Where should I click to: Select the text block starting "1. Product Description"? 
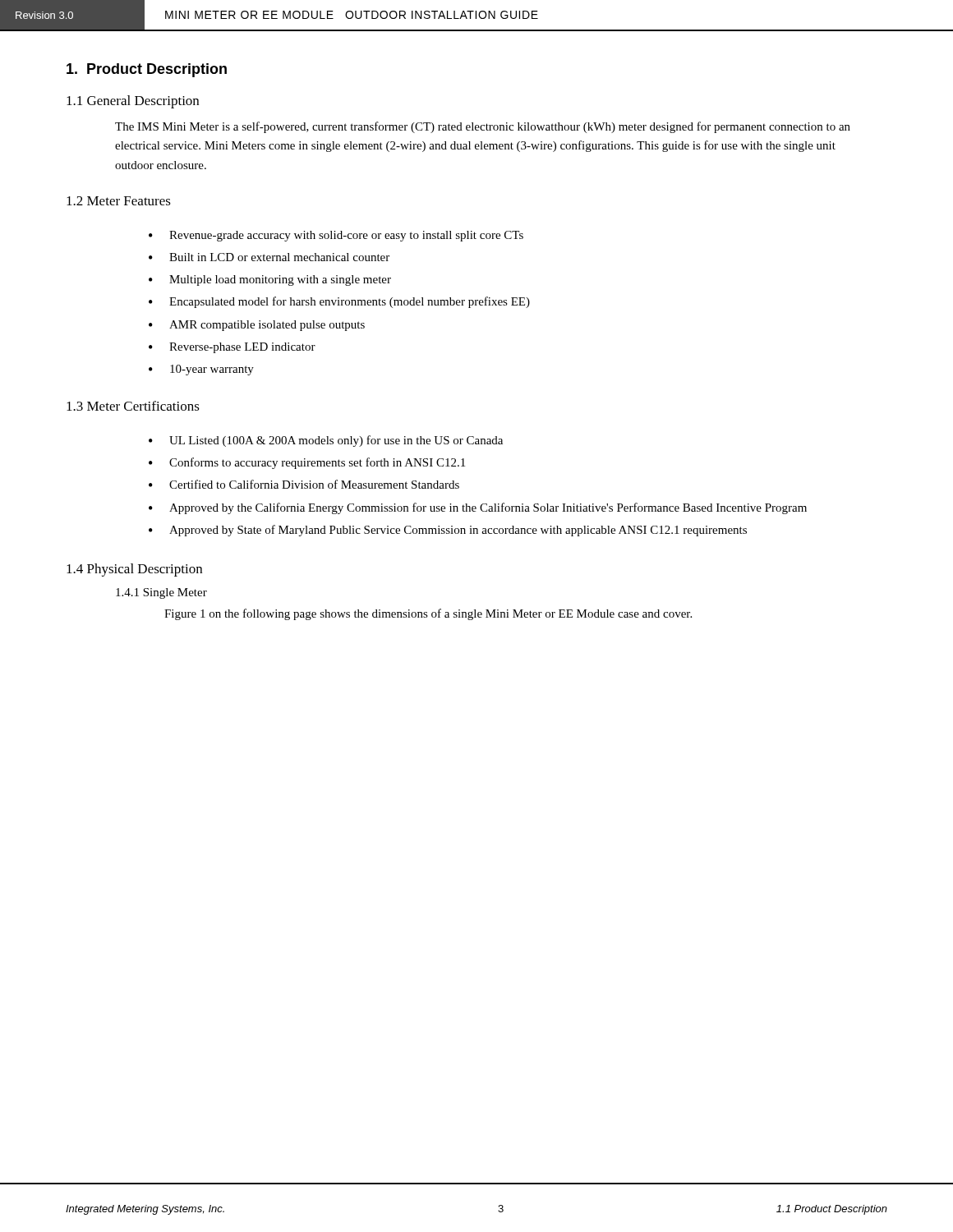click(147, 69)
